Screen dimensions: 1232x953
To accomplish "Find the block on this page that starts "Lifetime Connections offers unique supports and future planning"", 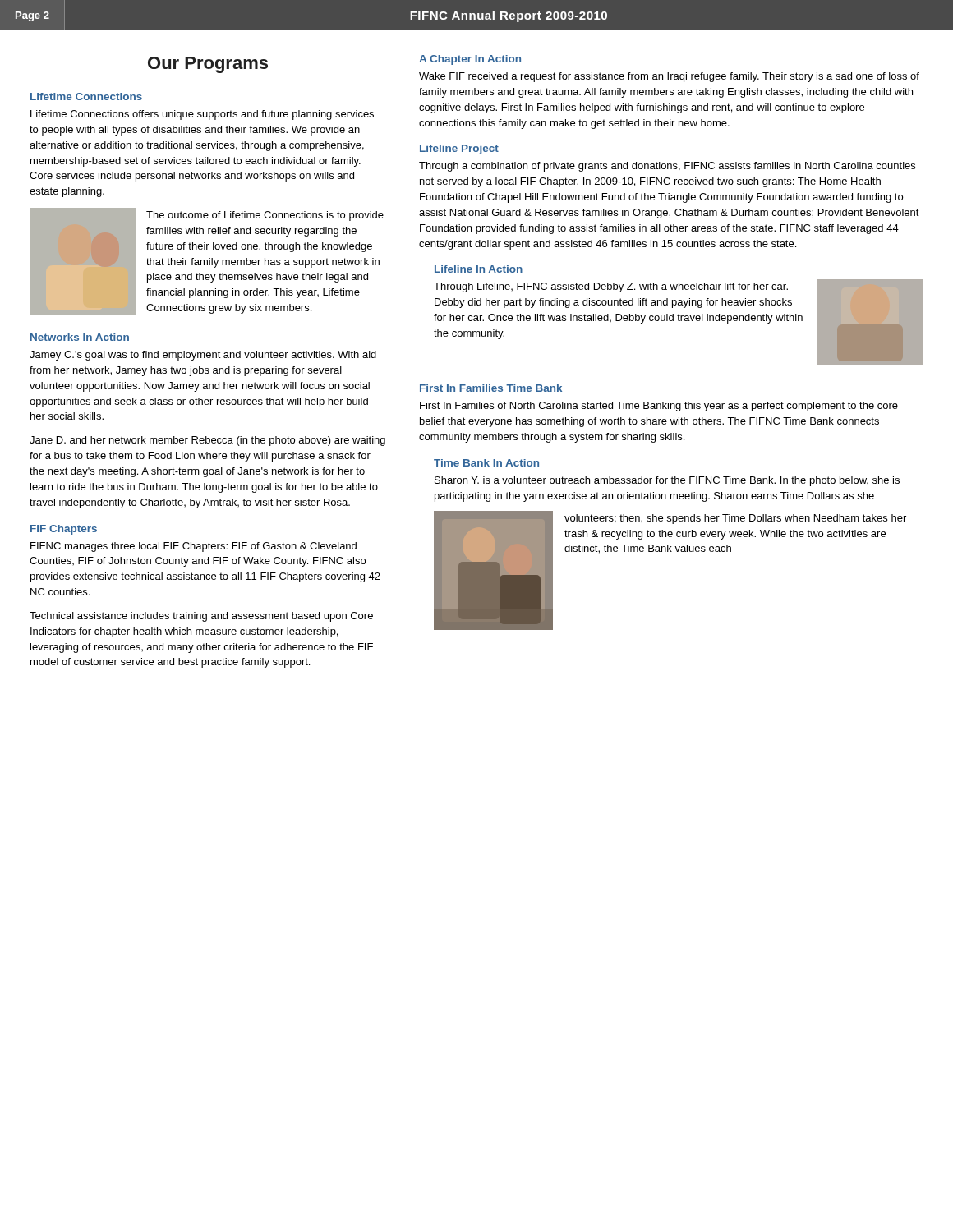I will (202, 152).
